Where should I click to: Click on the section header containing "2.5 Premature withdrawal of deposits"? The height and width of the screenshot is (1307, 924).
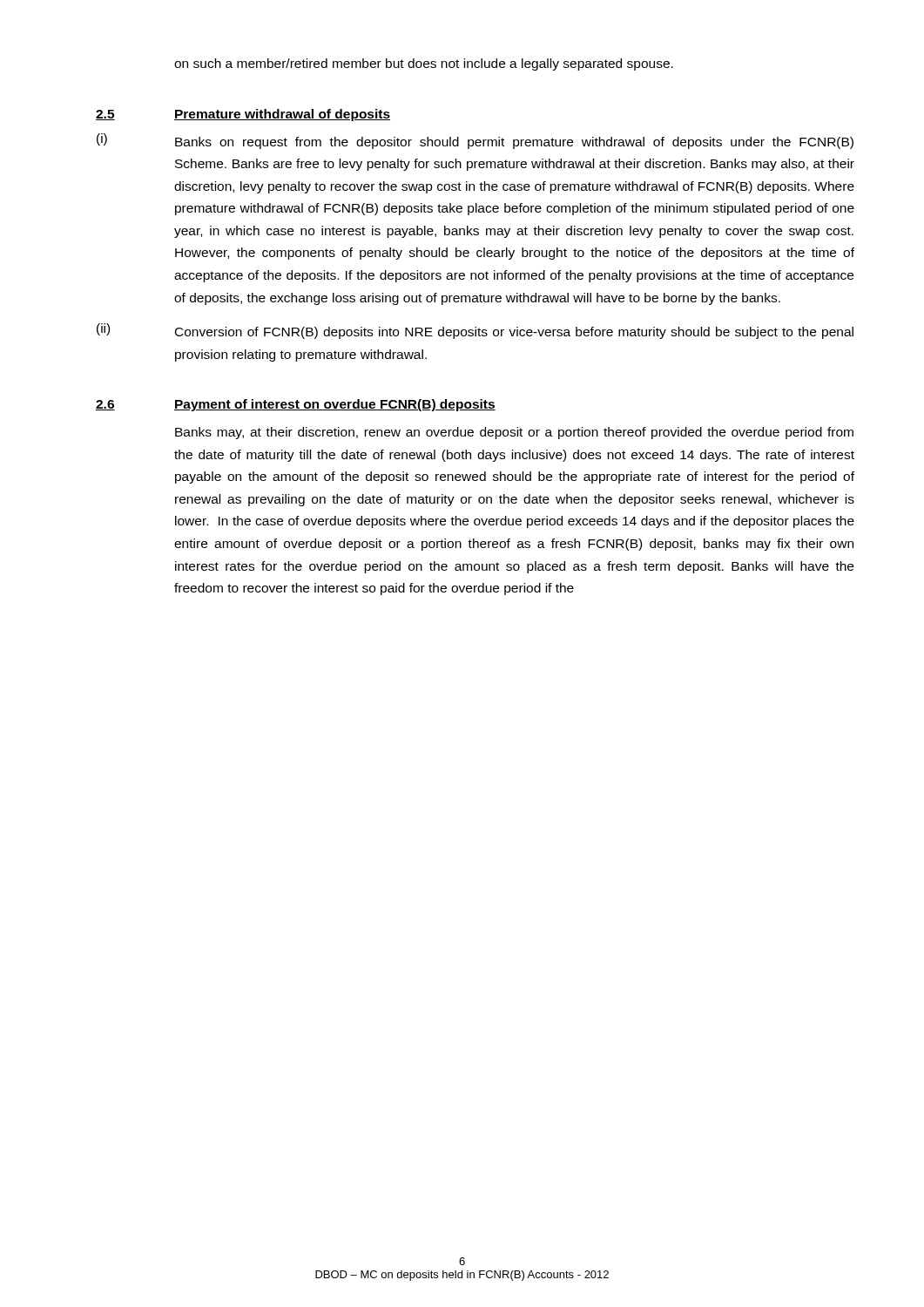(x=243, y=114)
